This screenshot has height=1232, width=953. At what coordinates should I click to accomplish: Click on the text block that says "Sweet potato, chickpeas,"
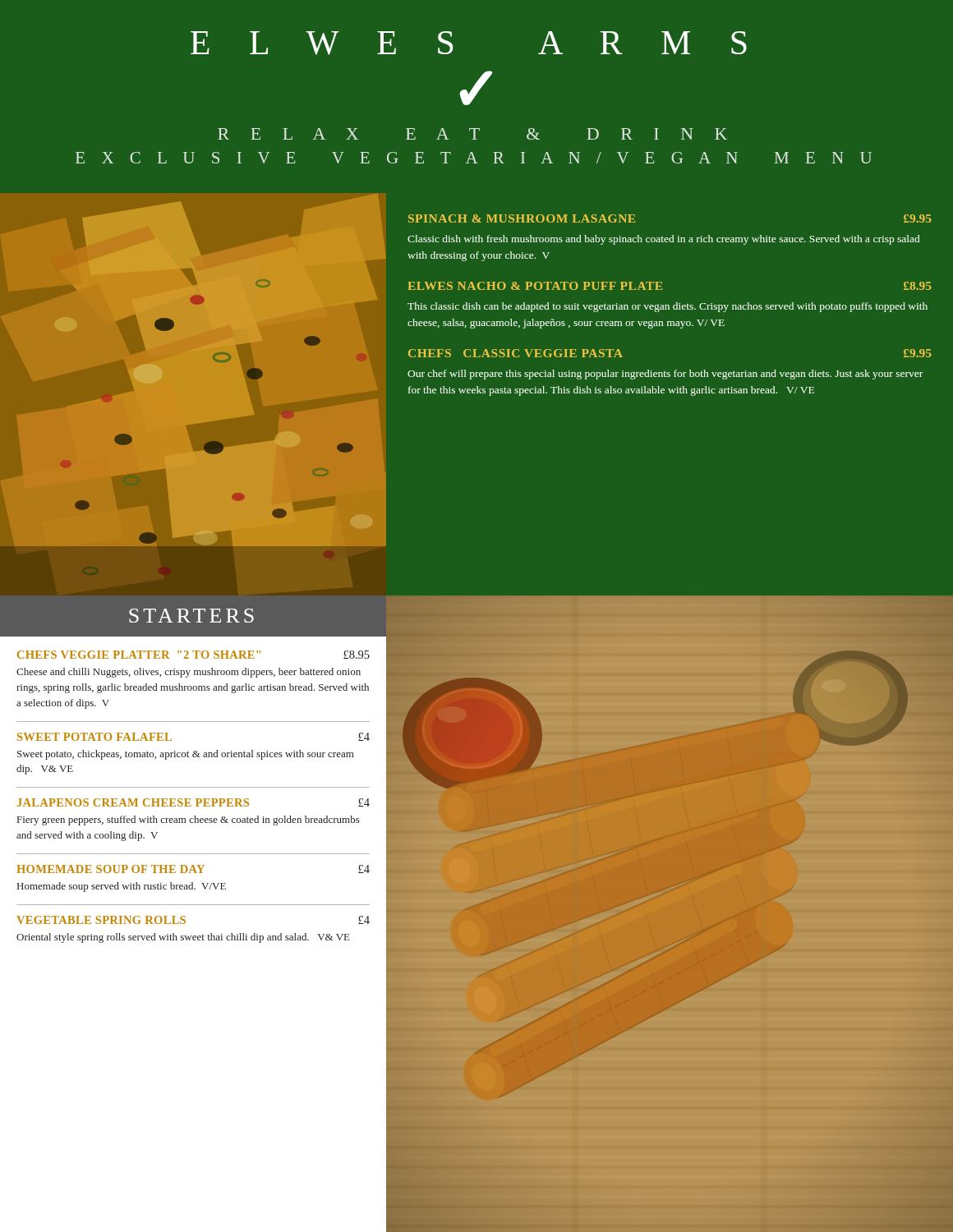[x=185, y=761]
